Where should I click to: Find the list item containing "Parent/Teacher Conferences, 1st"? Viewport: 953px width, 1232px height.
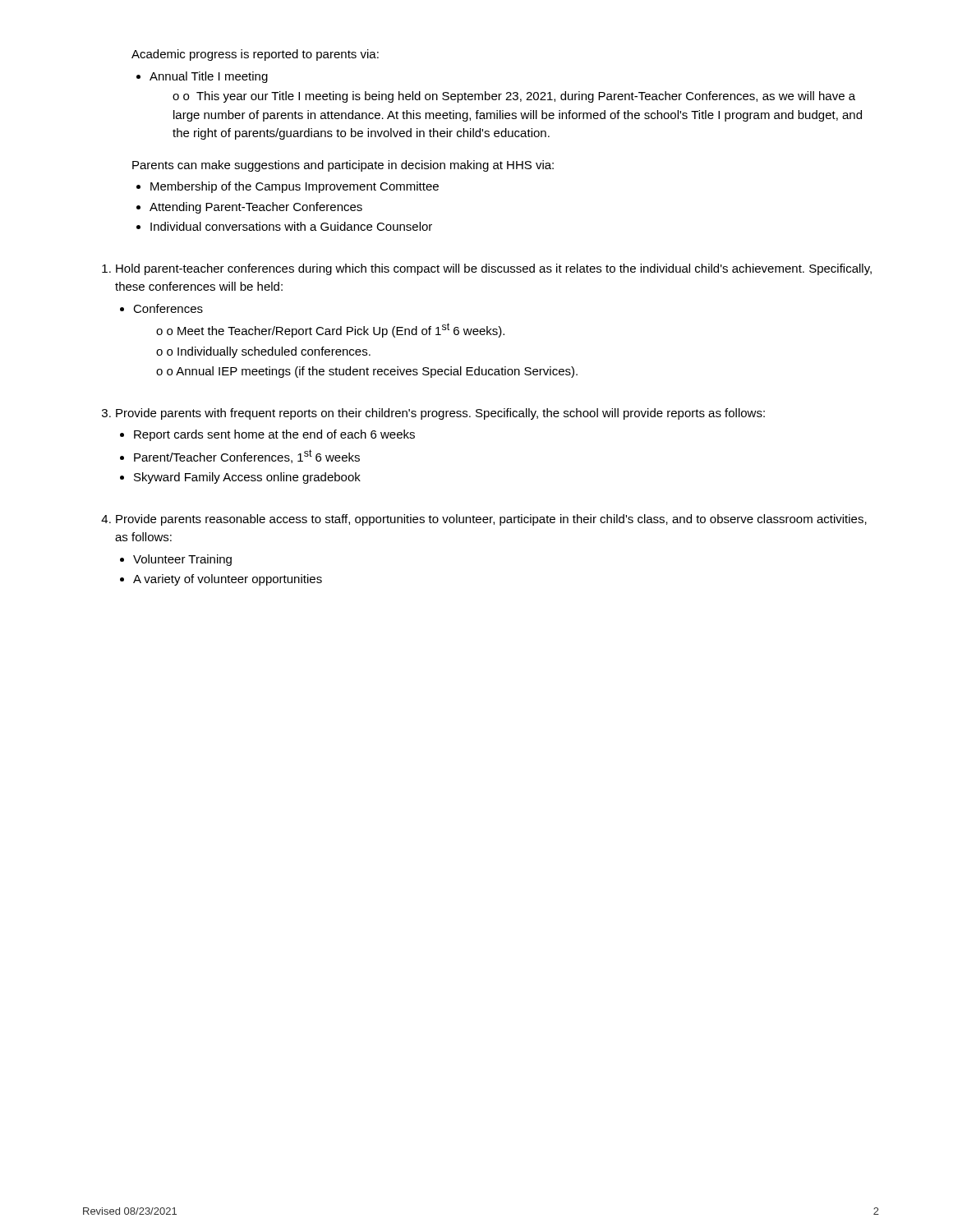pyautogui.click(x=247, y=455)
